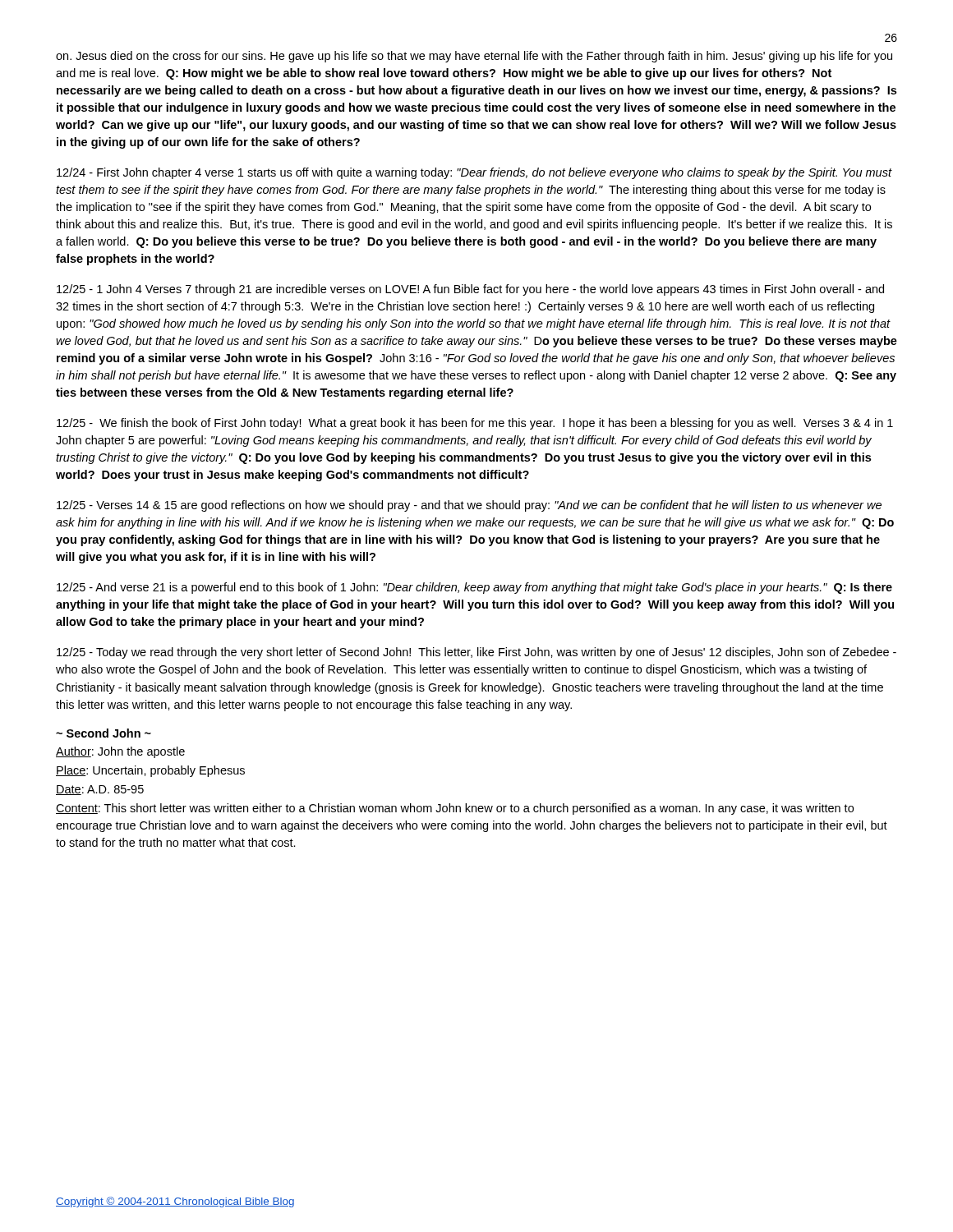The width and height of the screenshot is (953, 1232).
Task: Click where it says "Date: A.D. 85-95"
Action: (x=100, y=789)
